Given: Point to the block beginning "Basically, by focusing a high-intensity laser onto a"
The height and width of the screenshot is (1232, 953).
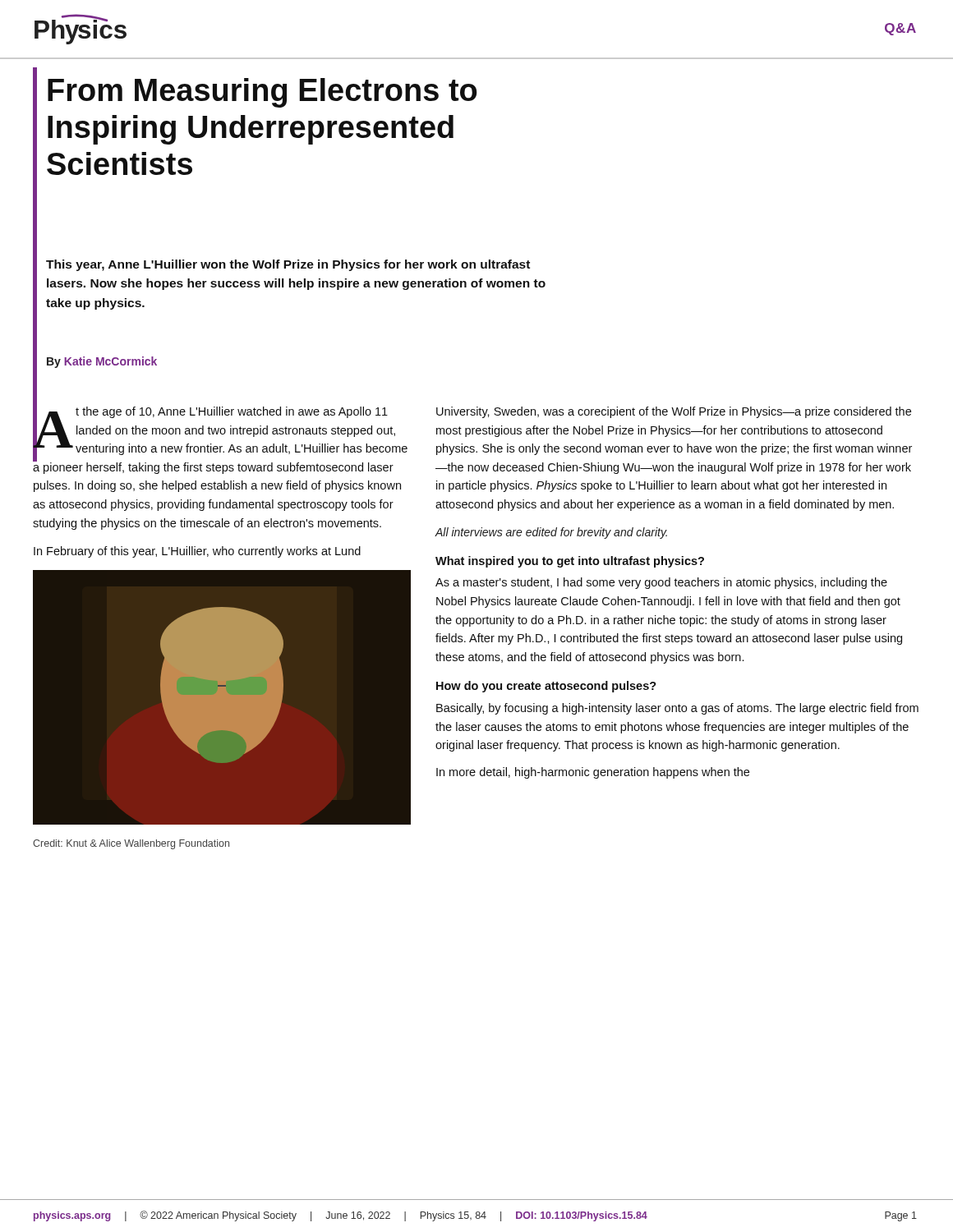Looking at the screenshot, I should [677, 727].
